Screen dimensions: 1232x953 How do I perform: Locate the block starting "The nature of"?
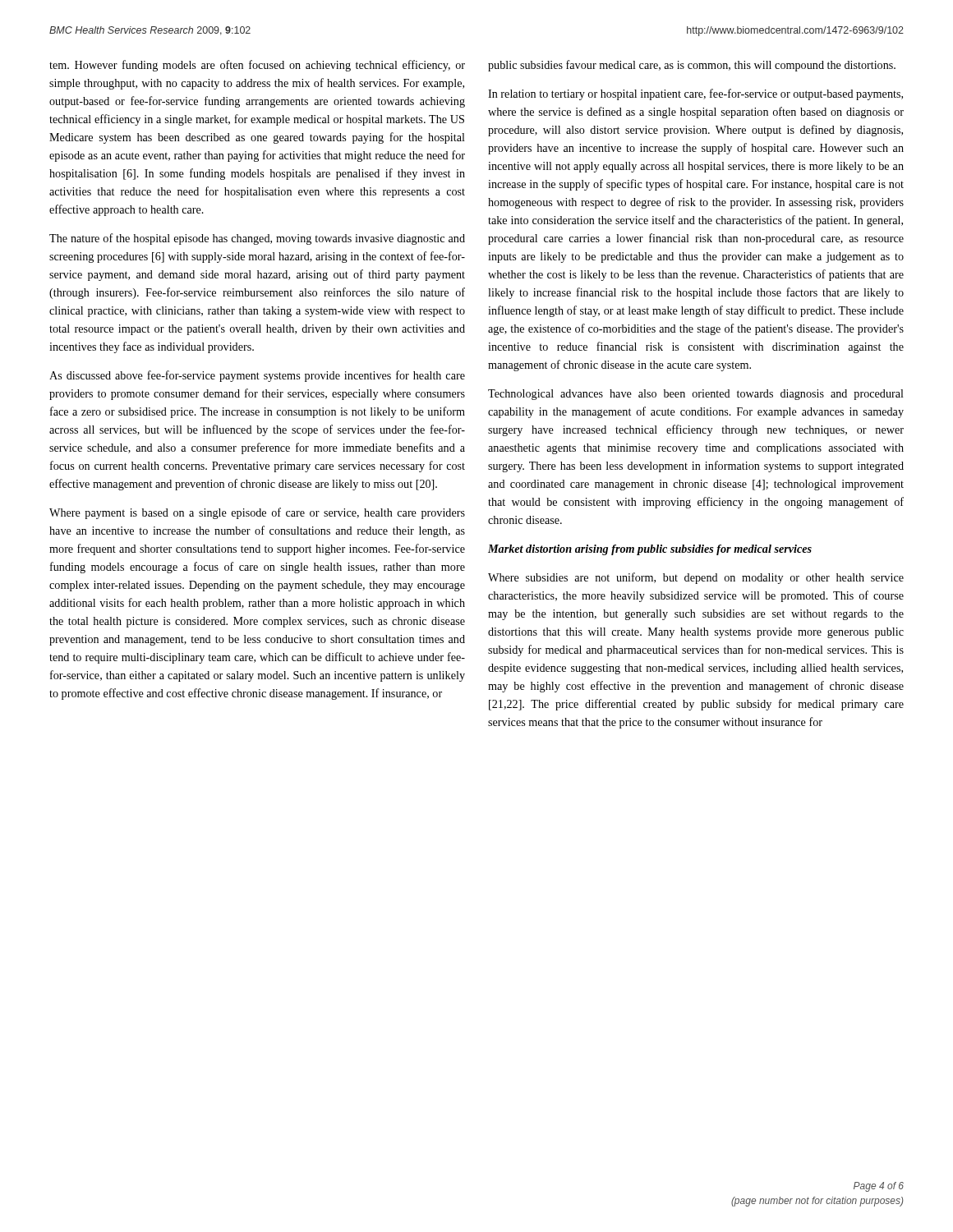pyautogui.click(x=257, y=292)
